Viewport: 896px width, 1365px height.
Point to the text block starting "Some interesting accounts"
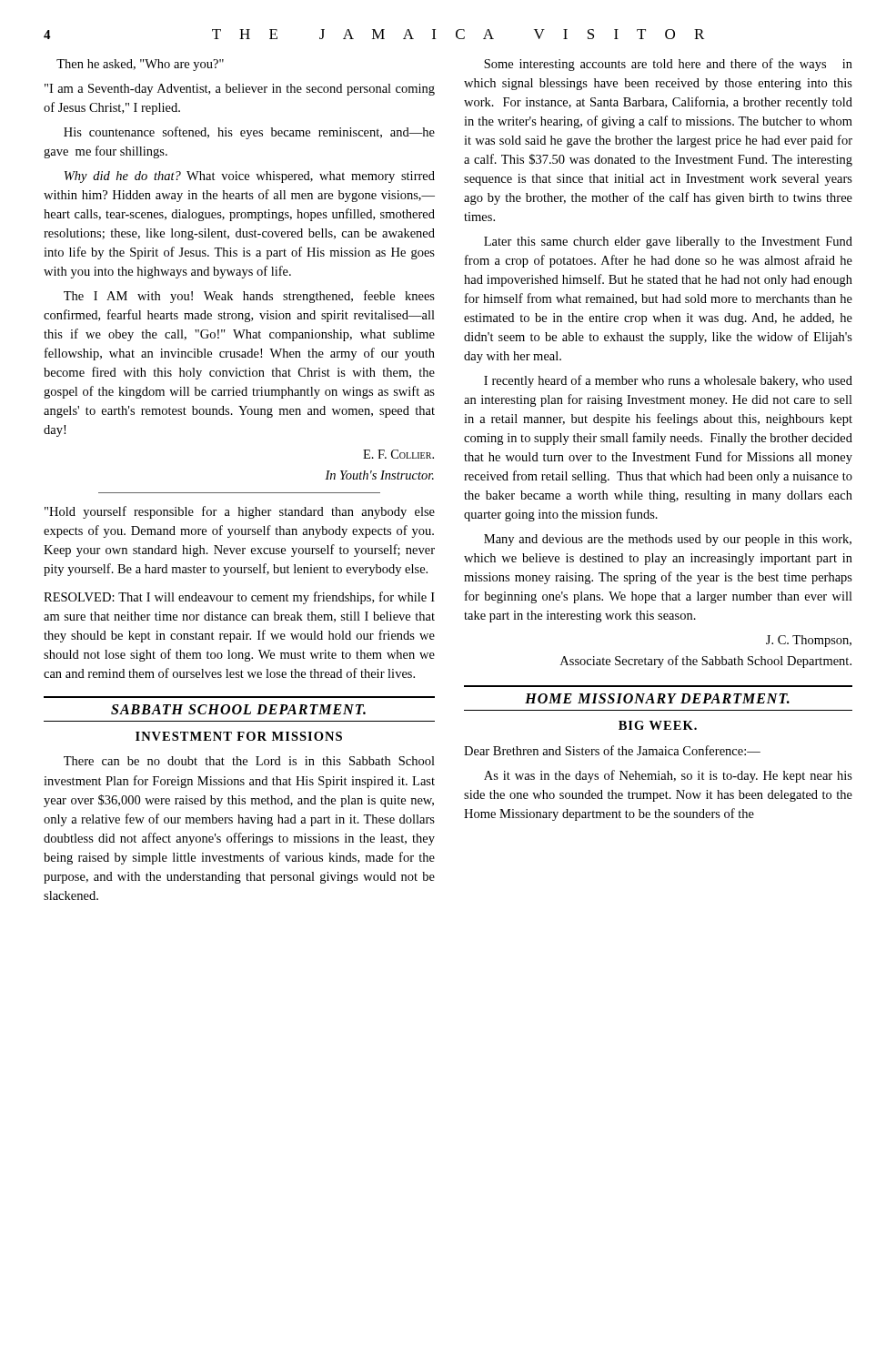pyautogui.click(x=658, y=340)
